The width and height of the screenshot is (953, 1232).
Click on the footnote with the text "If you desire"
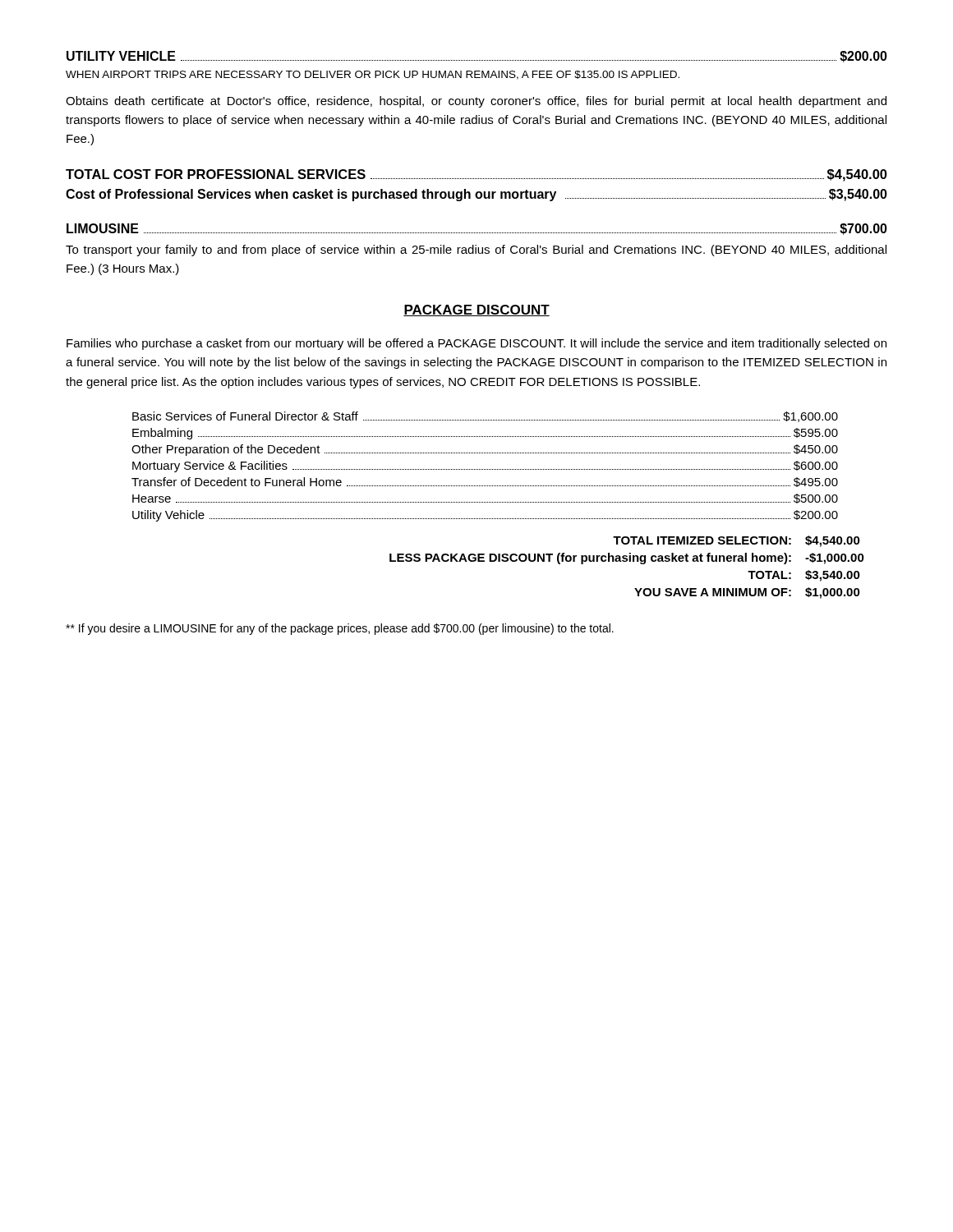point(340,628)
